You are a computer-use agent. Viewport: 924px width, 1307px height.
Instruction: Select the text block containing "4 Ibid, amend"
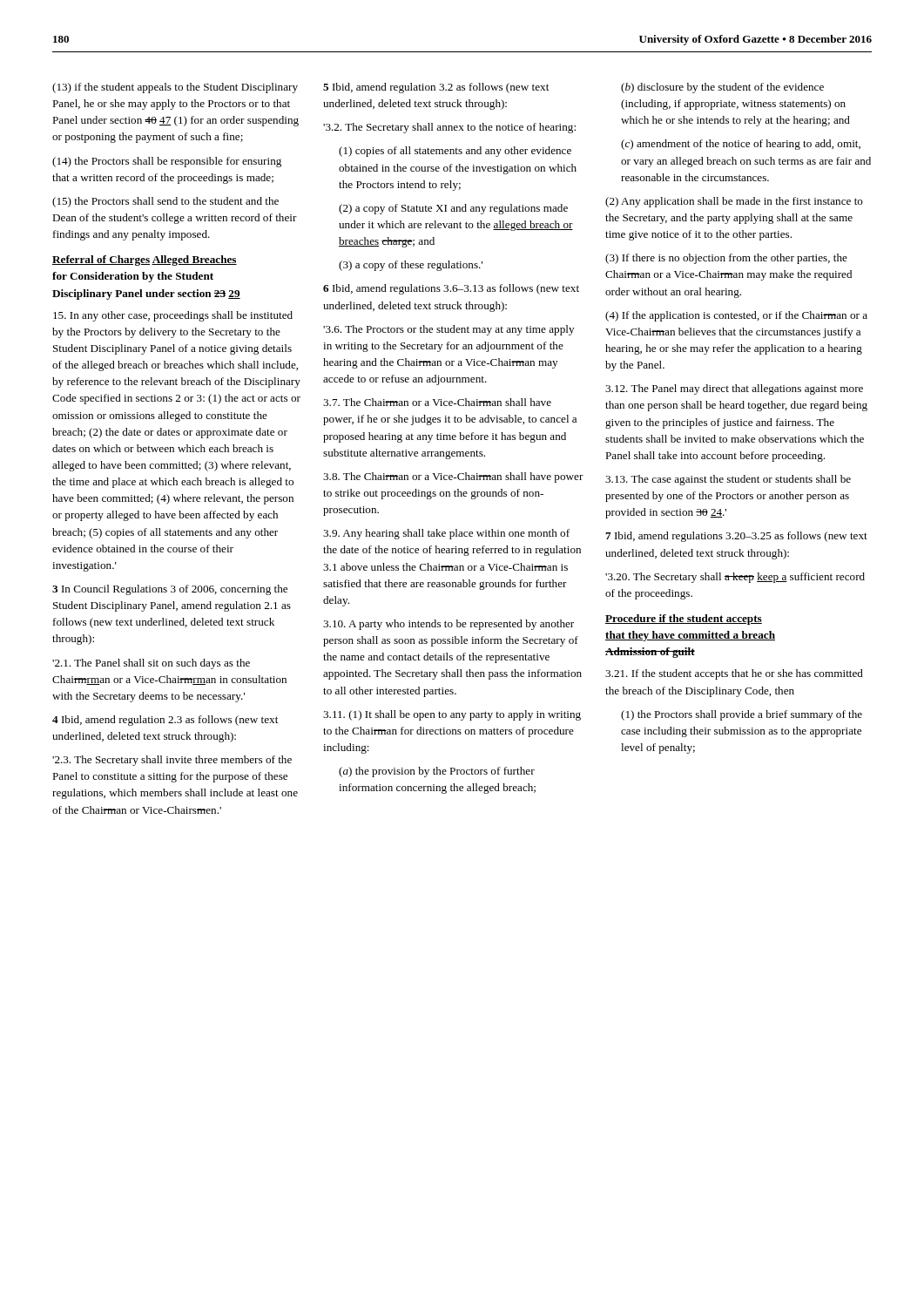point(176,728)
